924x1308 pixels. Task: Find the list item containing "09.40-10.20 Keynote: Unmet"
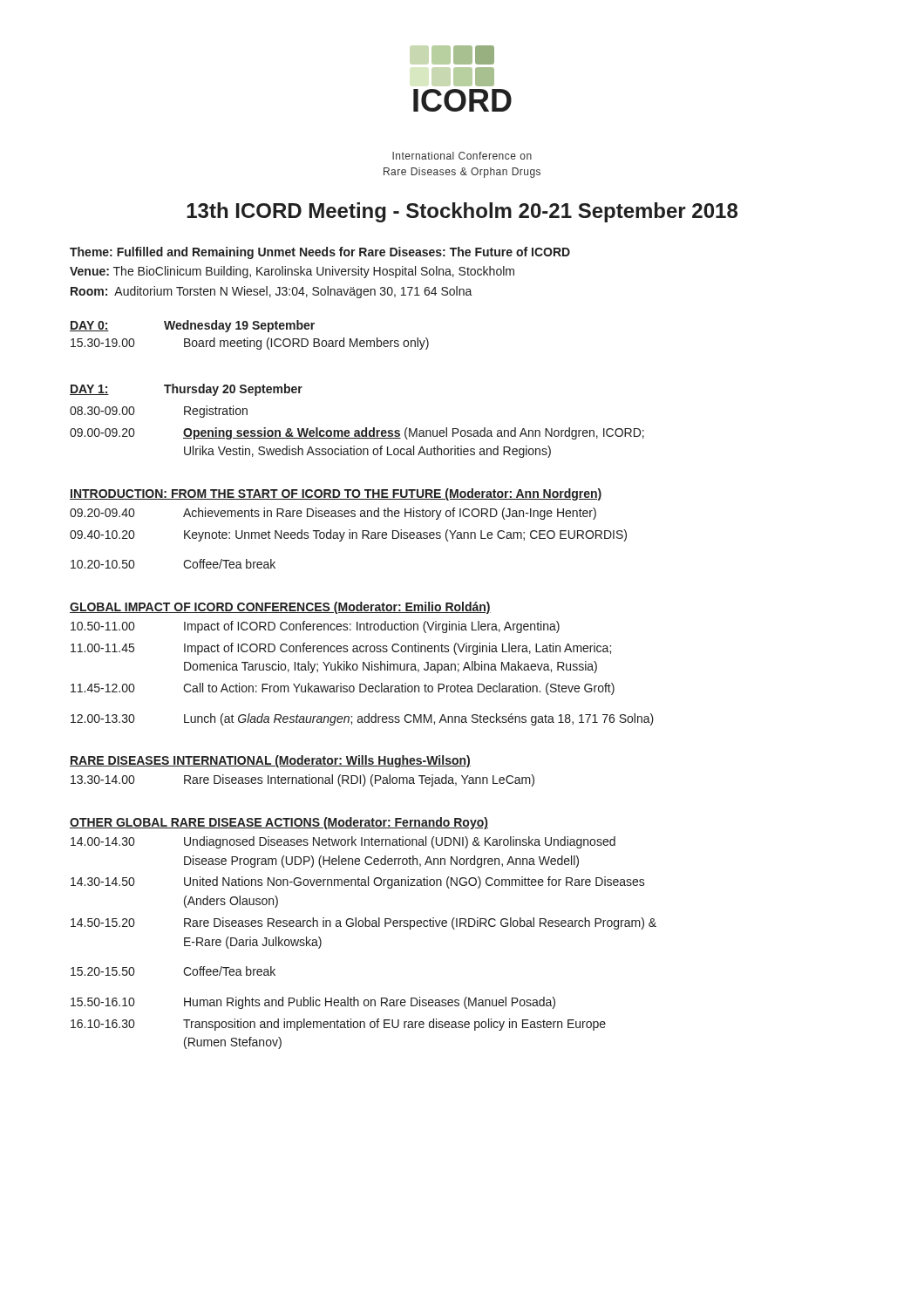coord(462,535)
